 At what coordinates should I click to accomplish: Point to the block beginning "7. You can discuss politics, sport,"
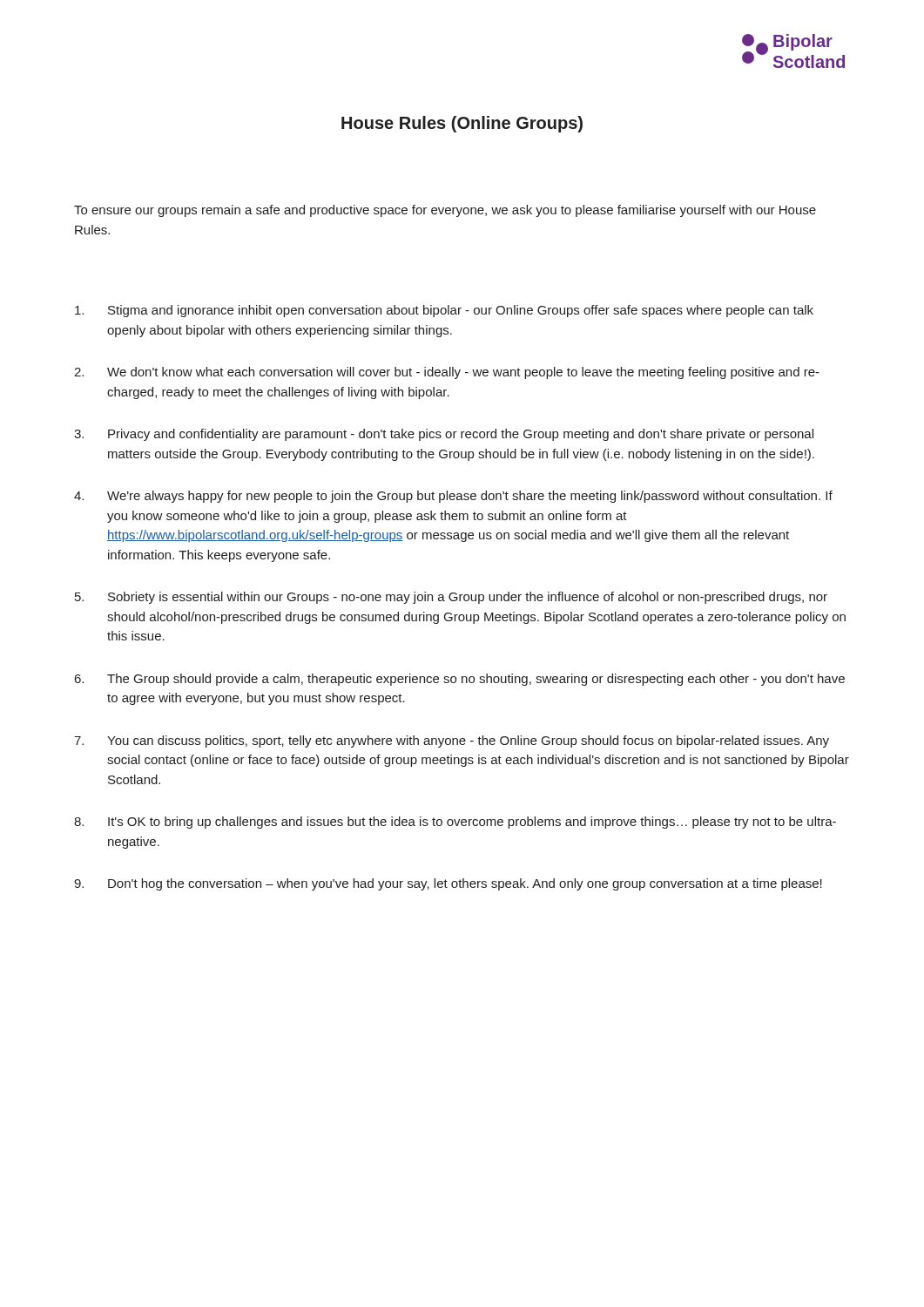pos(462,760)
